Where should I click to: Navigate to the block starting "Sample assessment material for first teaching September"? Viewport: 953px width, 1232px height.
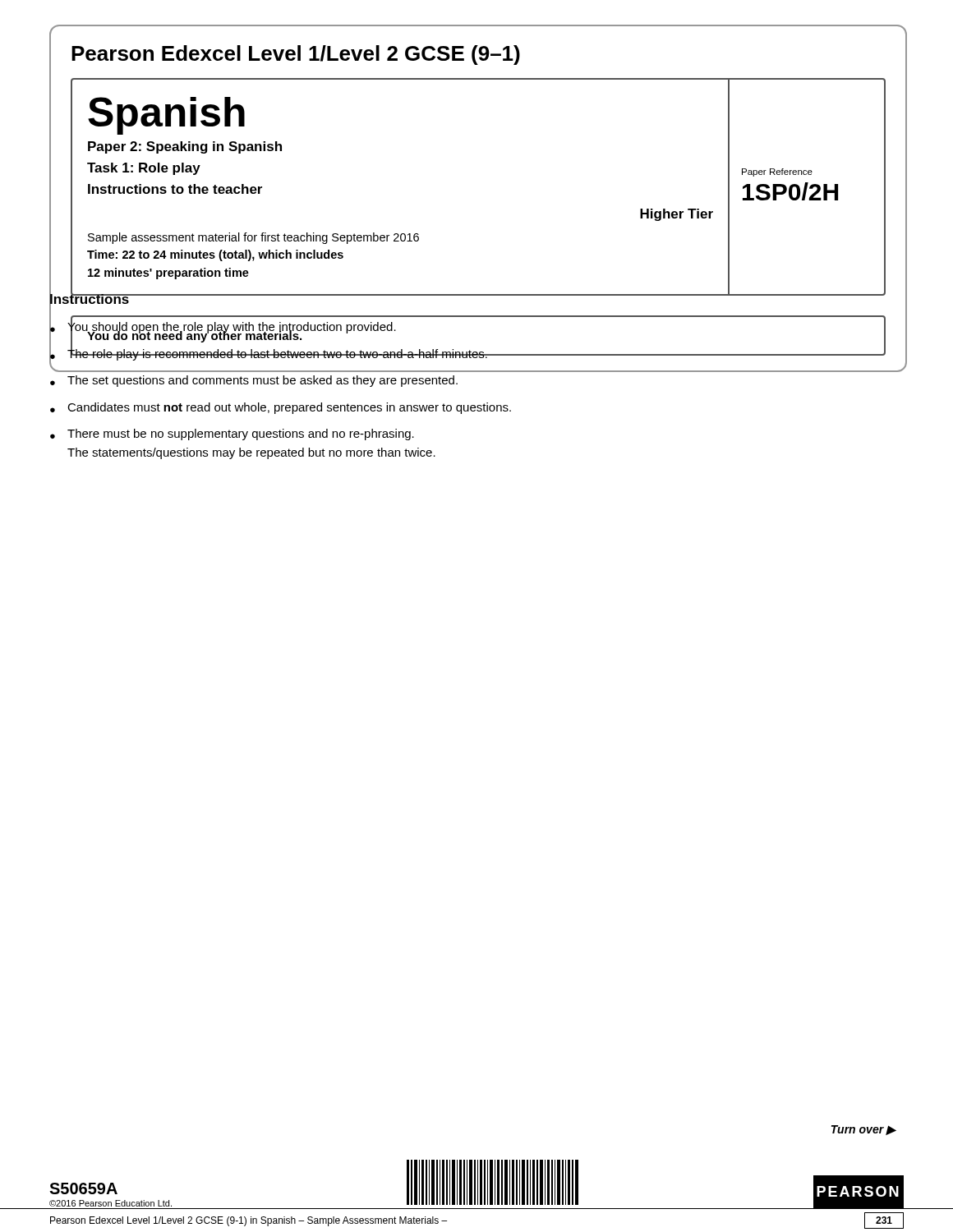[x=253, y=255]
